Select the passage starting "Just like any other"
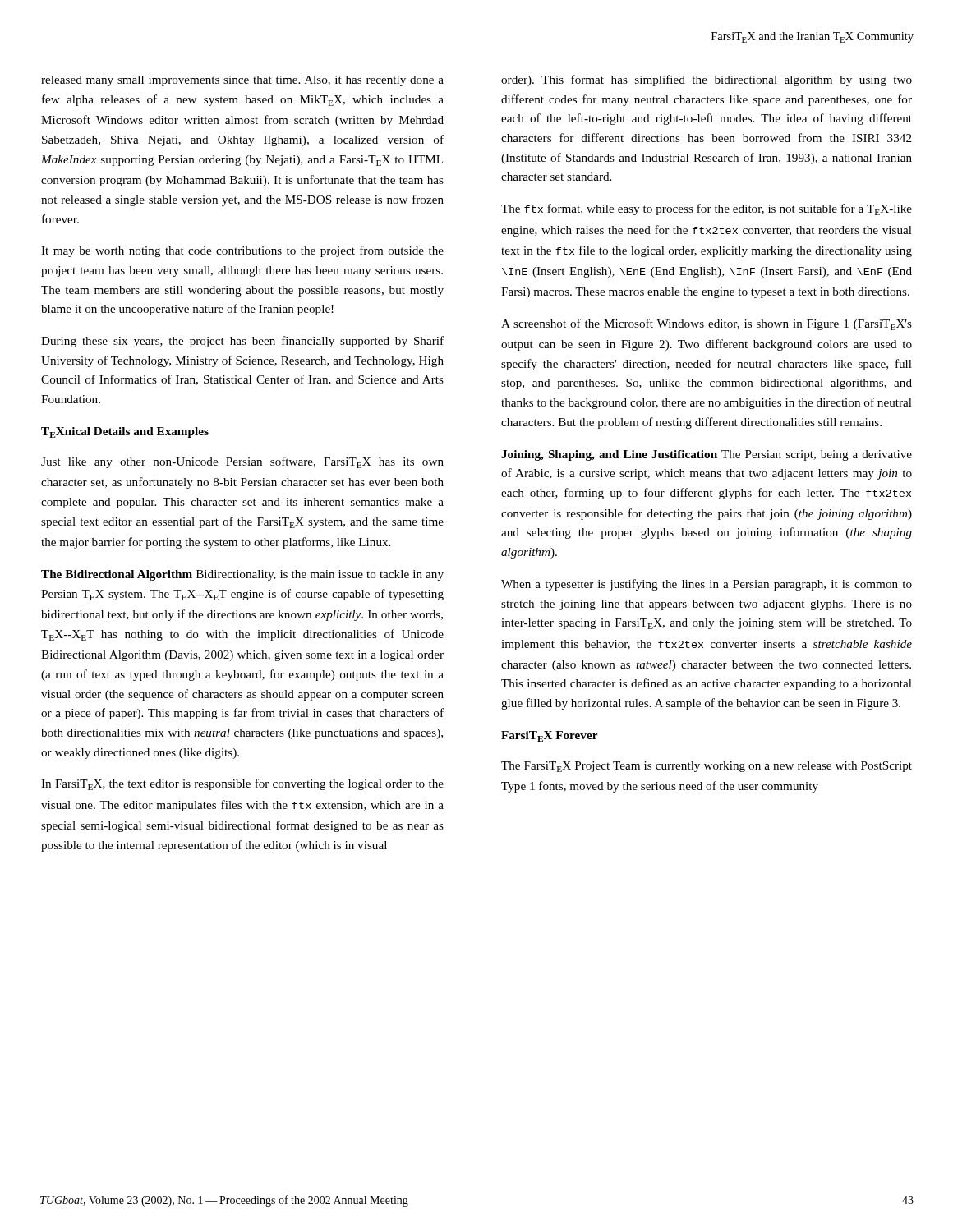Viewport: 953px width, 1232px height. pyautogui.click(x=242, y=502)
